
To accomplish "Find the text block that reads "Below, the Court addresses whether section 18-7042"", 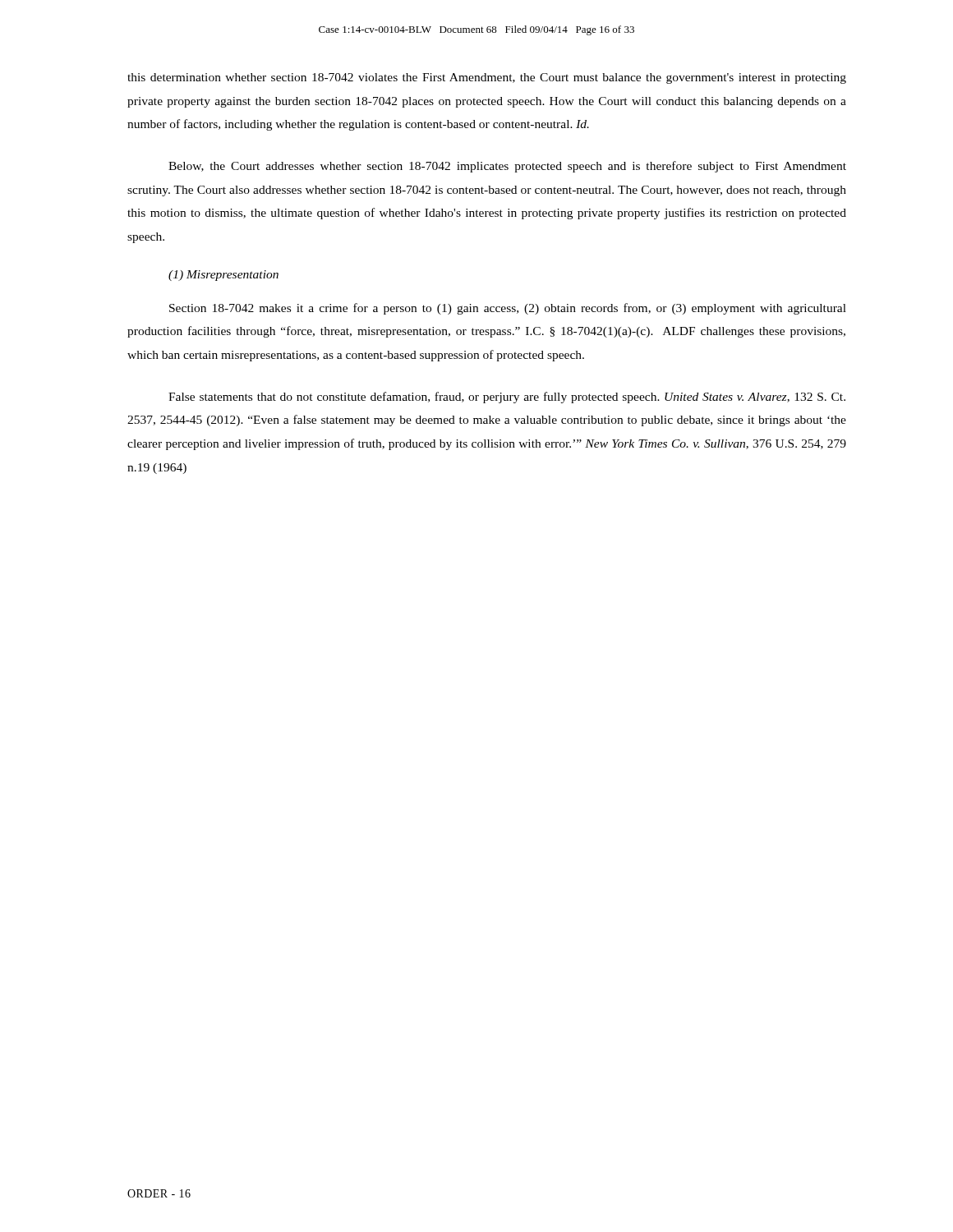I will coord(487,201).
